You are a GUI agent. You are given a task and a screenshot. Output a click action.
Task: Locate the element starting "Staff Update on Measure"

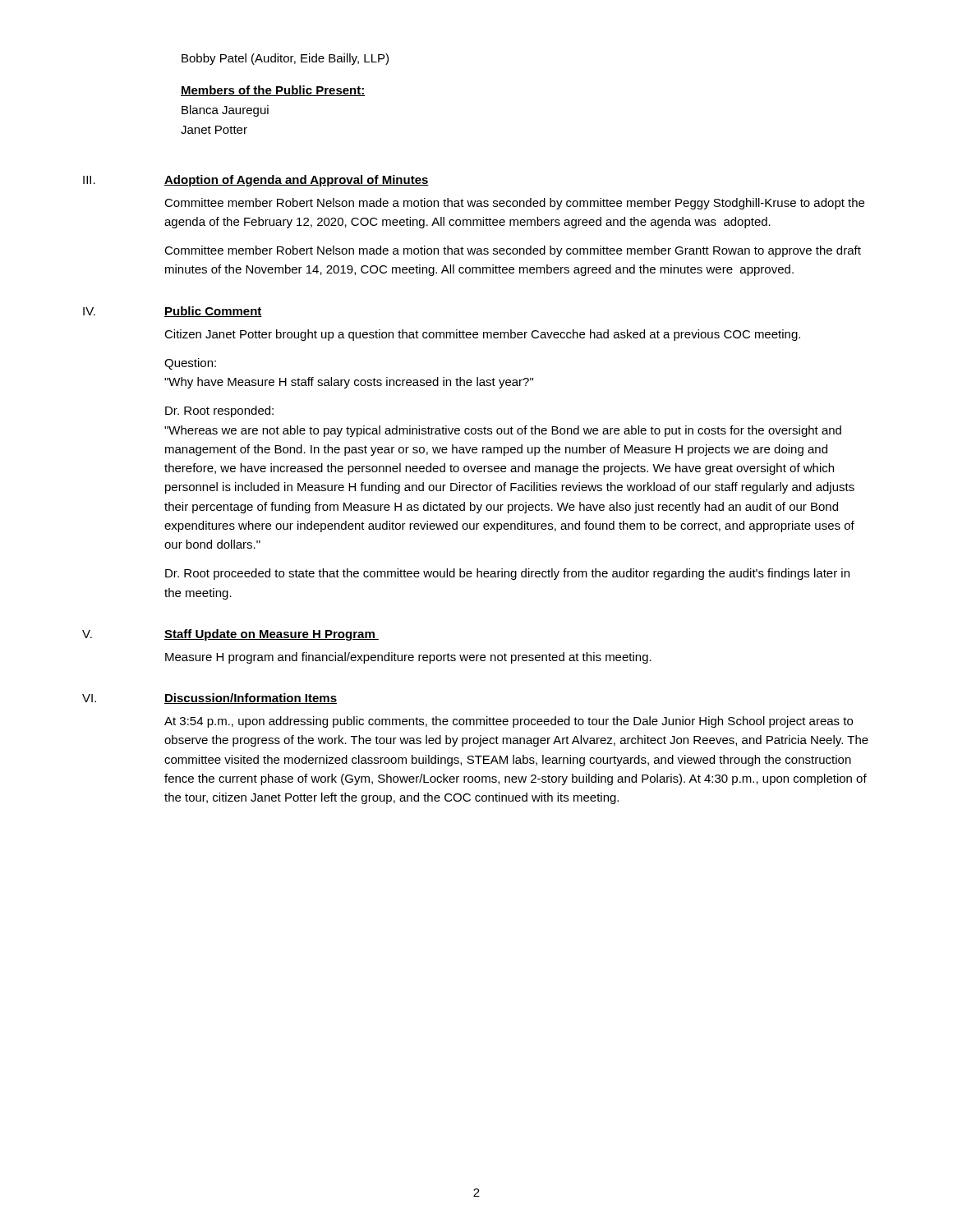(271, 633)
